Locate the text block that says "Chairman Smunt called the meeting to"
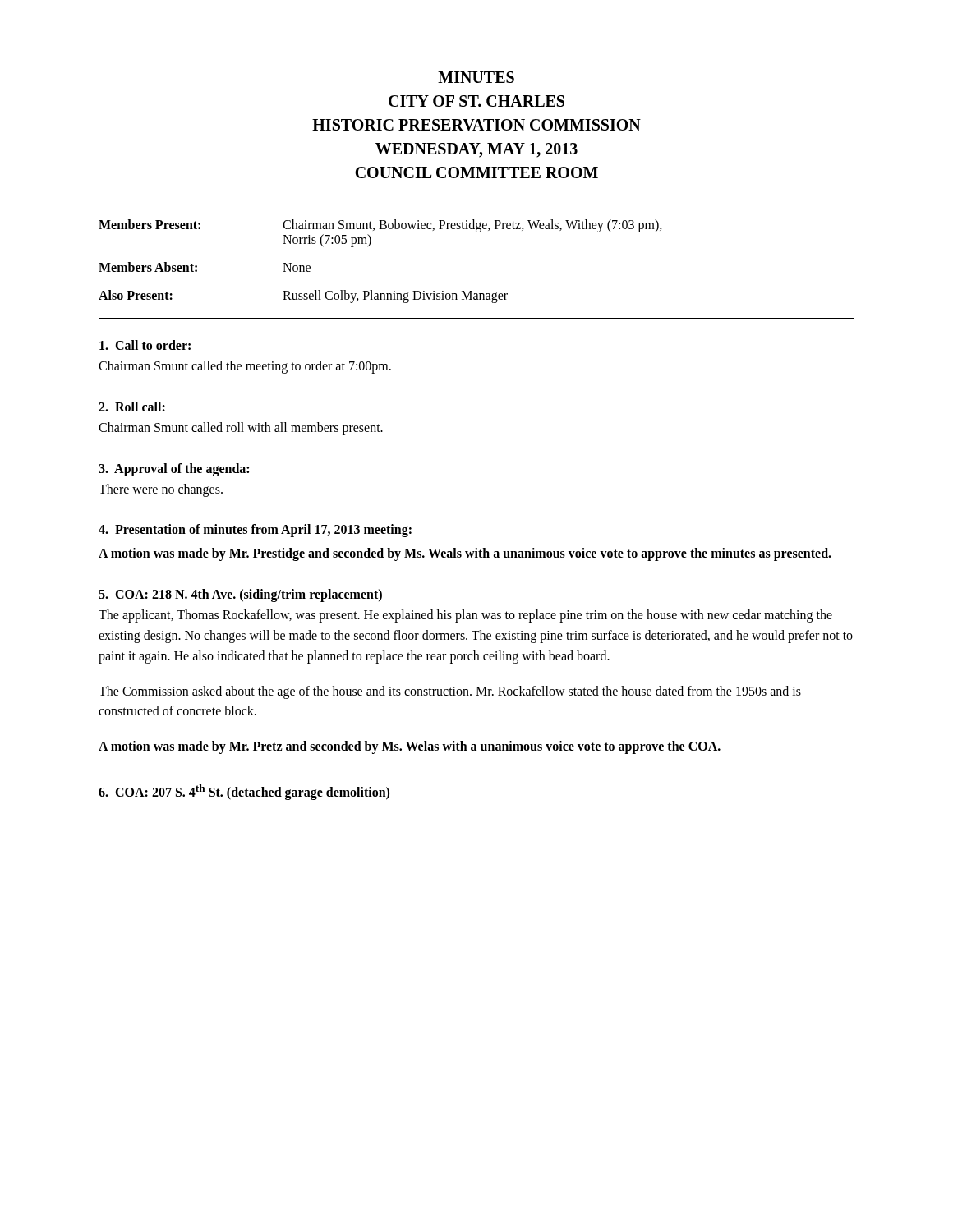Screen dimensions: 1232x953 (245, 366)
